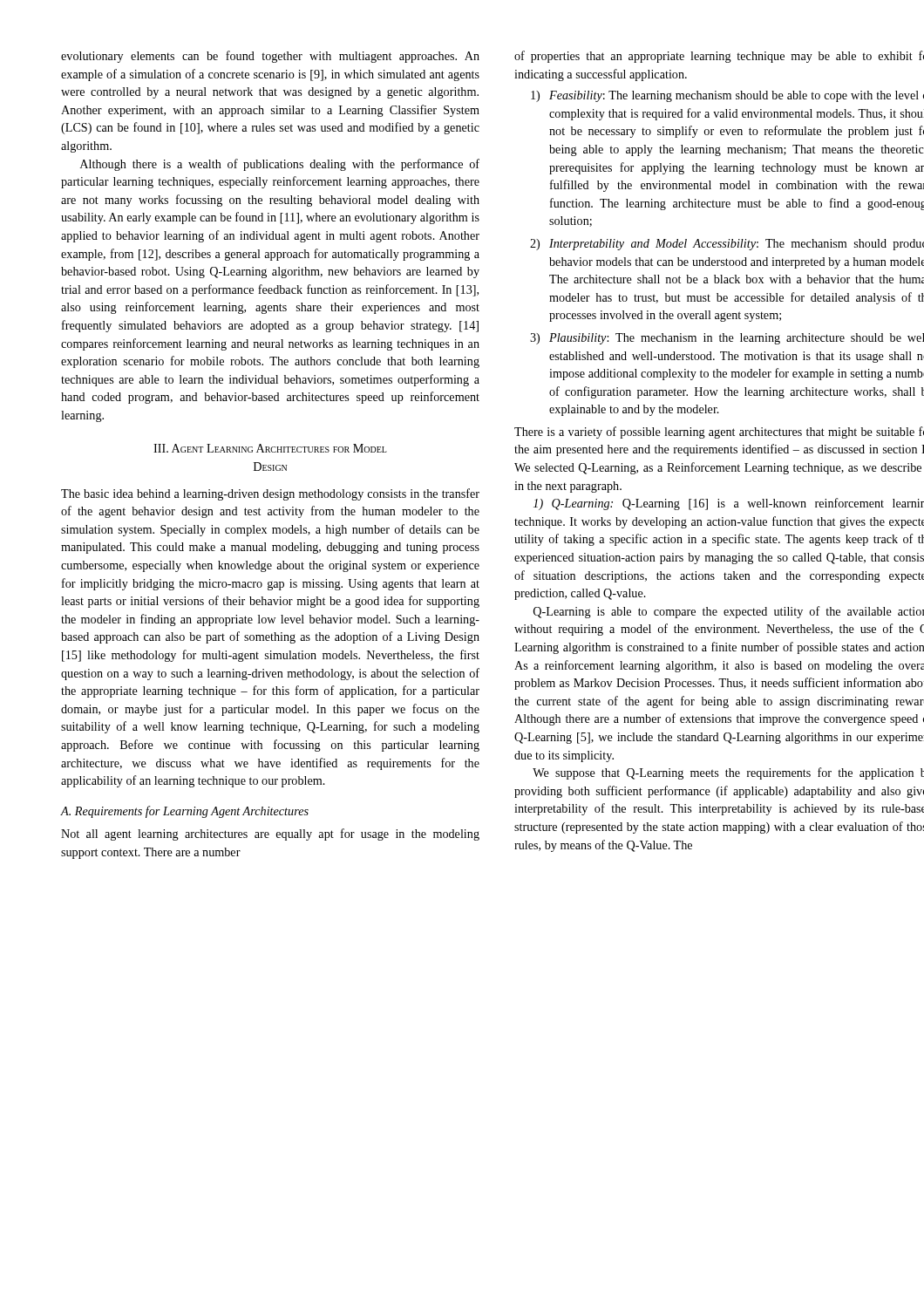
Task: Find the text block containing "evolutionary elements can be found together"
Action: coord(270,236)
